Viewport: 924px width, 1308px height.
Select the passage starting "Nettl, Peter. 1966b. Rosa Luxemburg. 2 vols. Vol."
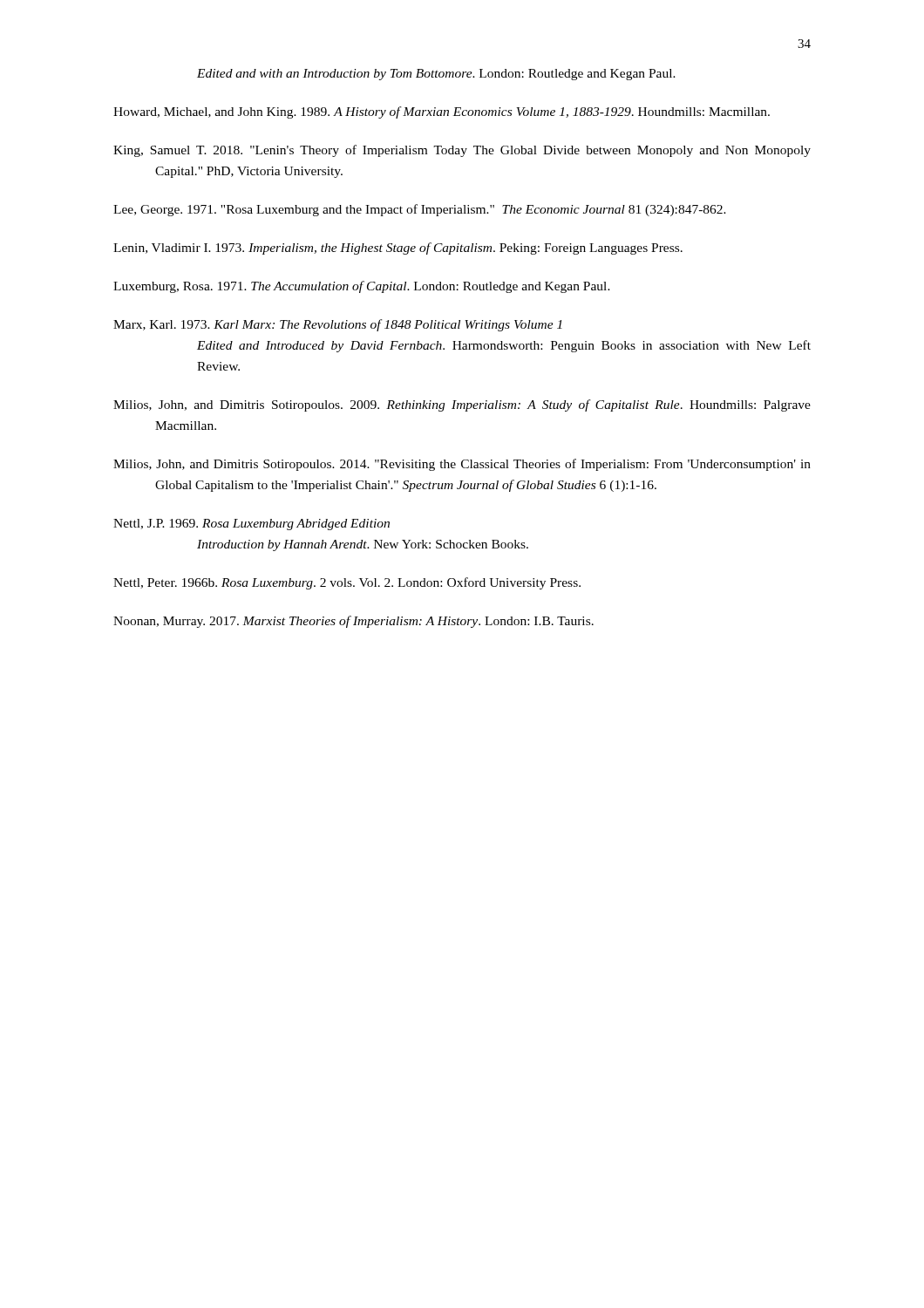point(347,582)
